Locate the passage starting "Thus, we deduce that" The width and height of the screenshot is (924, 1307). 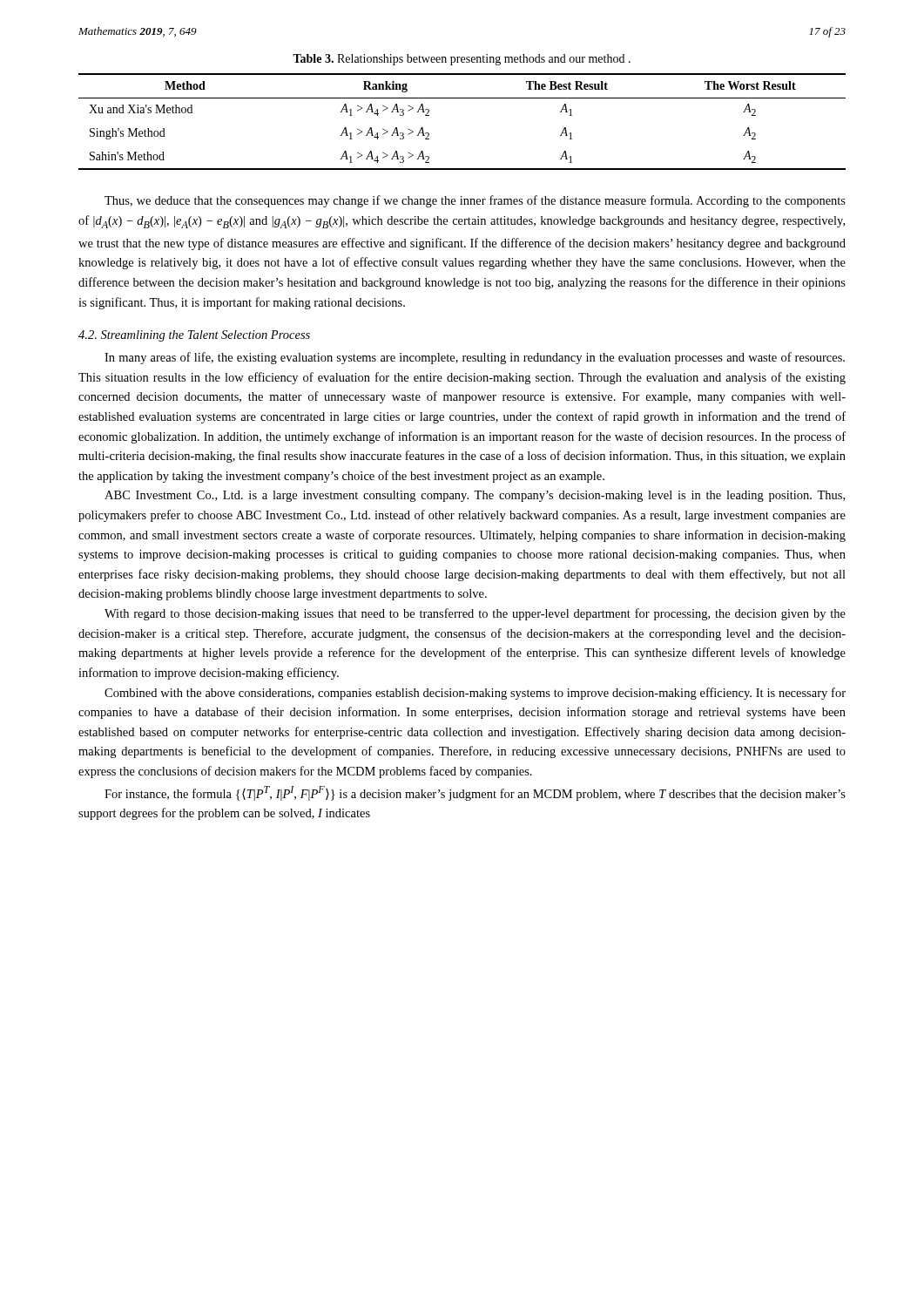[462, 252]
